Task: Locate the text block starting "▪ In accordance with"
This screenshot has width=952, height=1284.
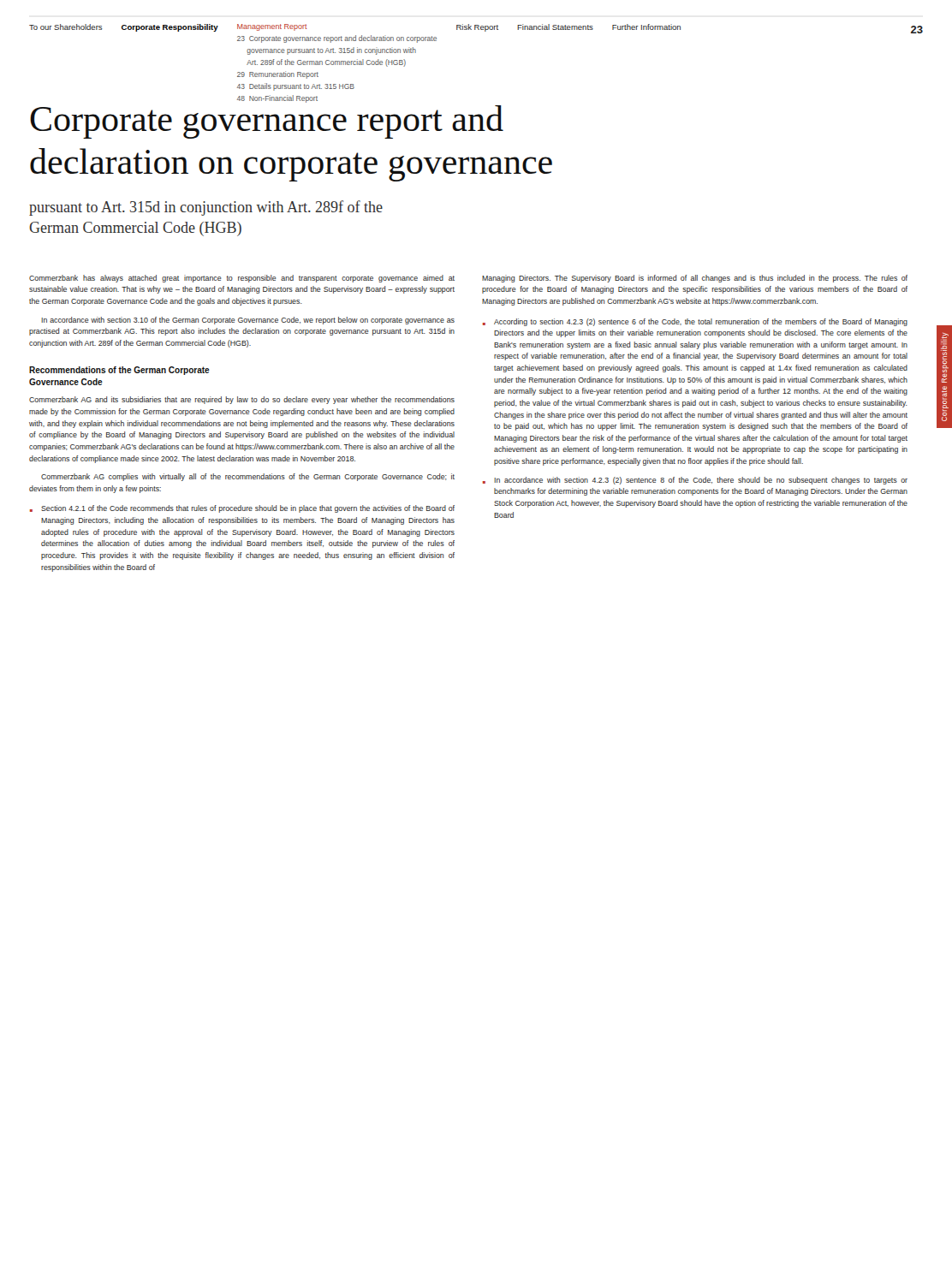Action: click(695, 498)
